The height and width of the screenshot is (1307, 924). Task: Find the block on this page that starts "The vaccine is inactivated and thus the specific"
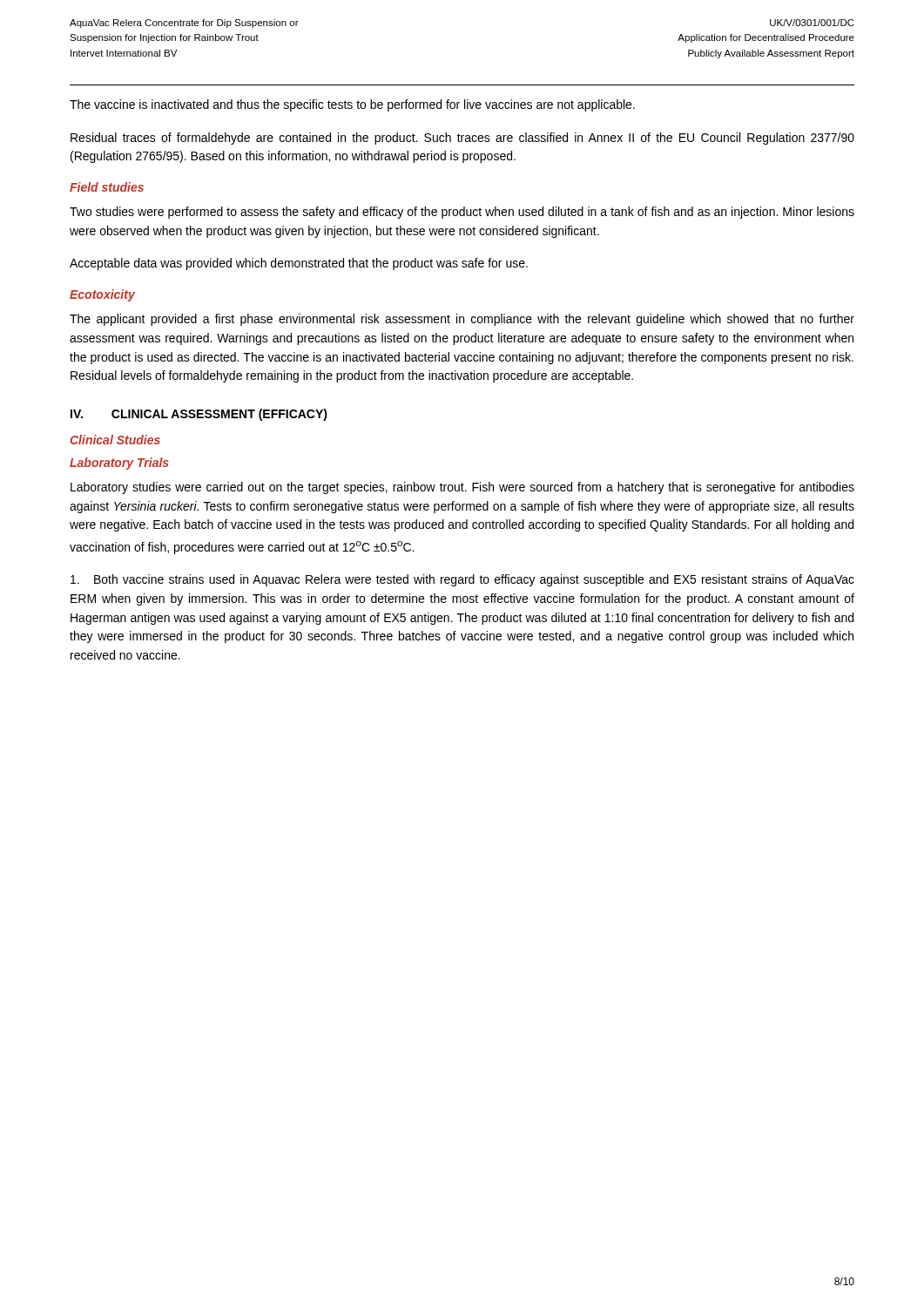(x=353, y=105)
